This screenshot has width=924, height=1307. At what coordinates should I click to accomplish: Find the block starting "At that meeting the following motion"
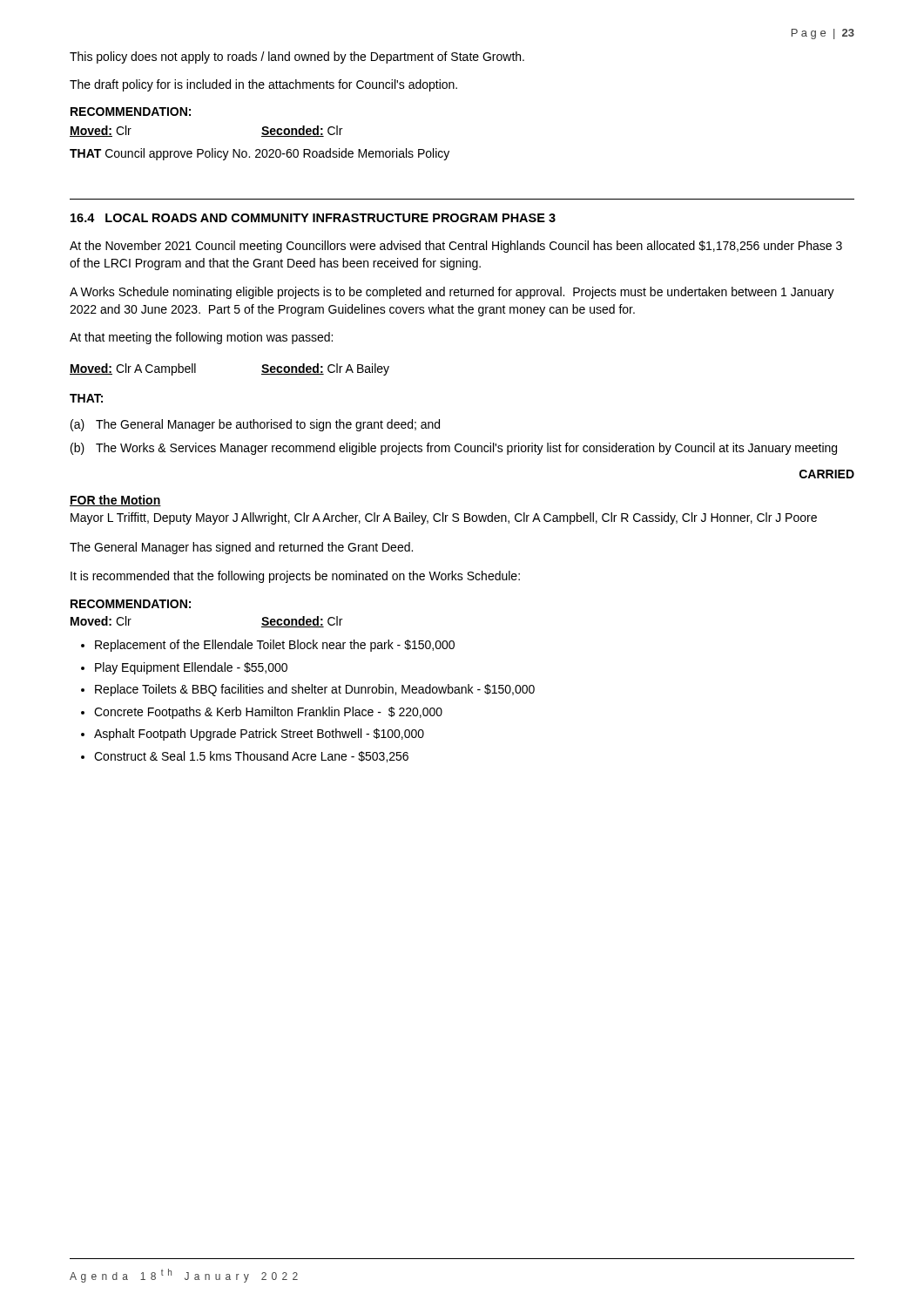(x=202, y=337)
